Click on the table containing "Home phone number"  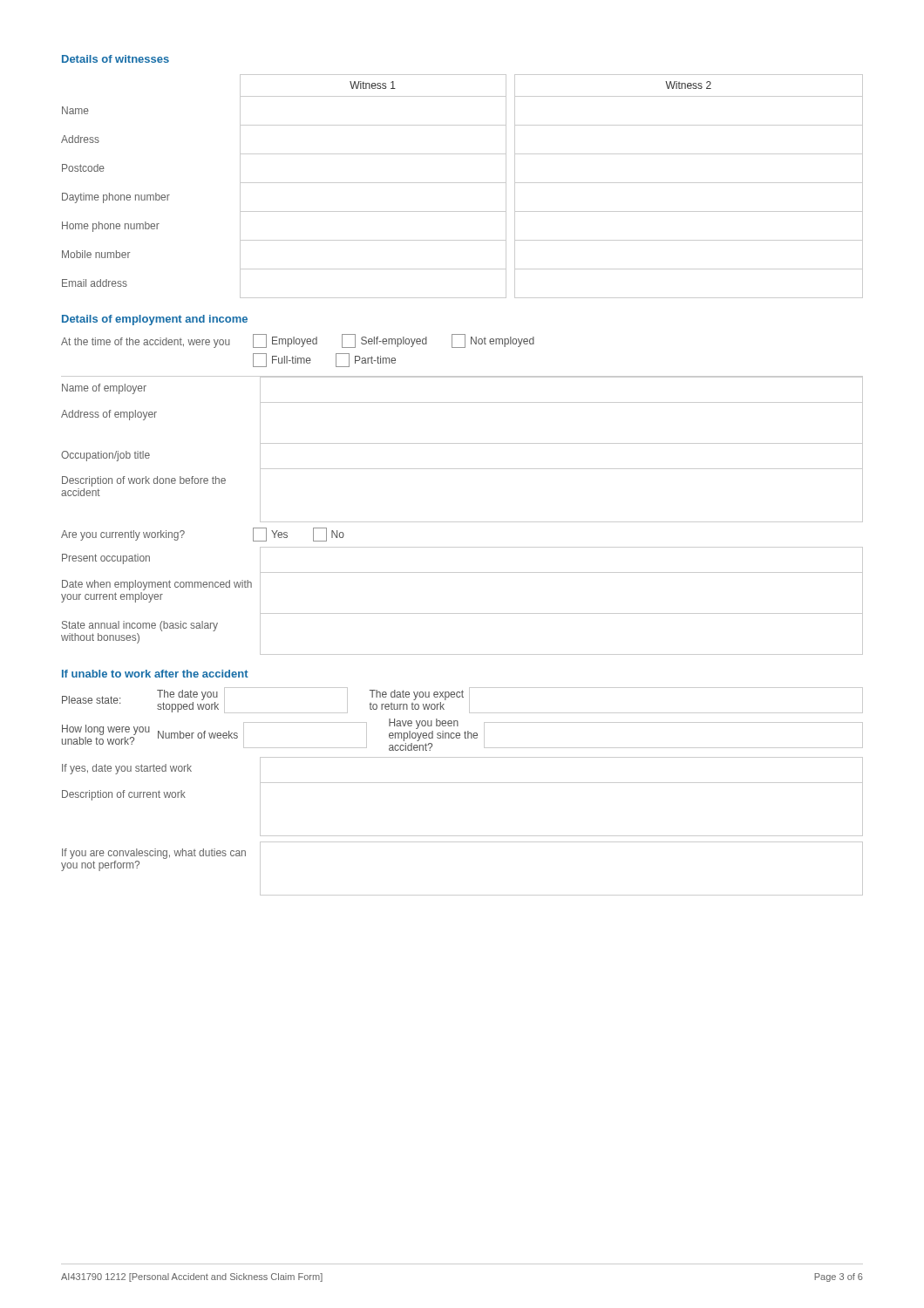click(462, 186)
